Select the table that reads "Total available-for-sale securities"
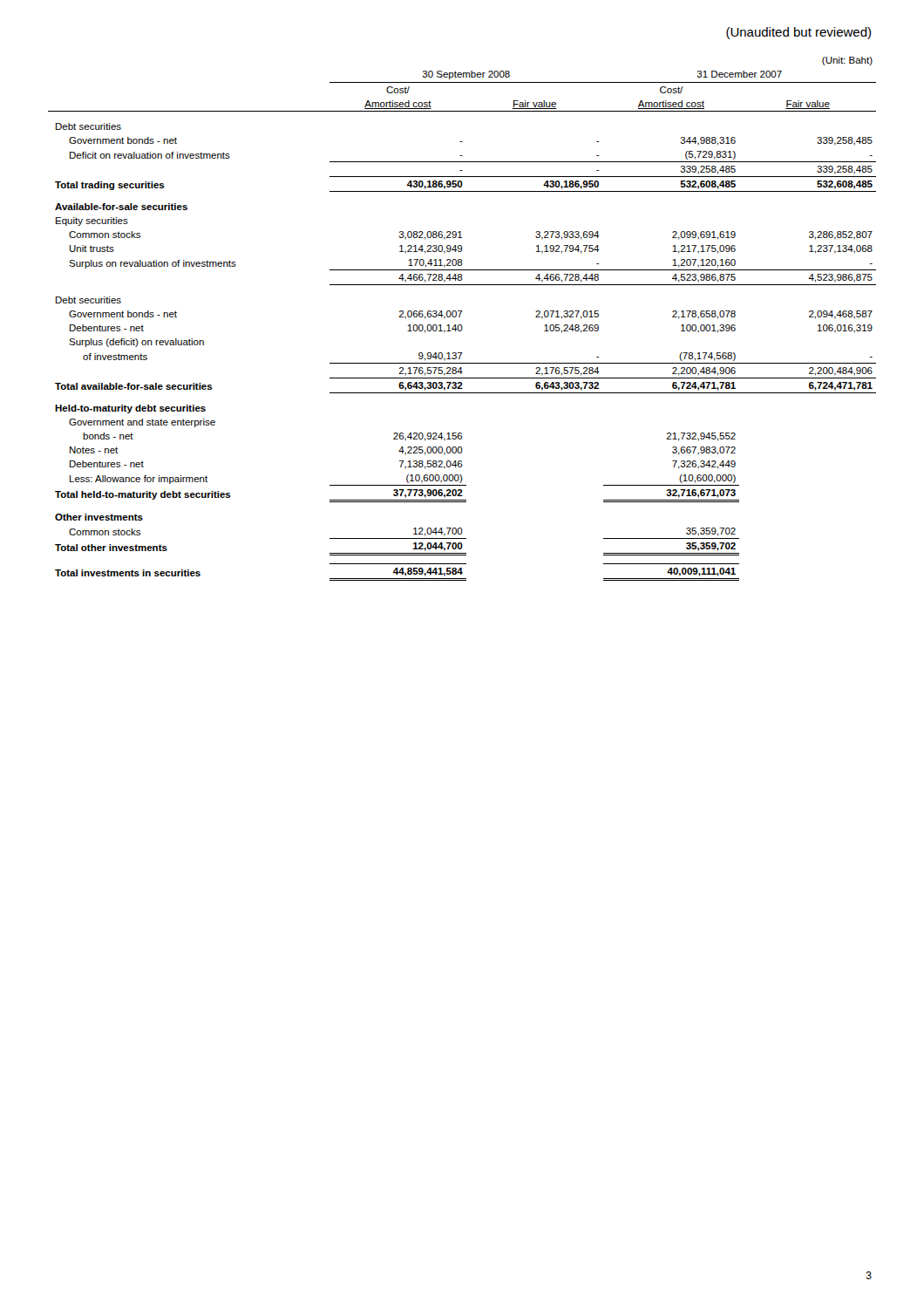924x1308 pixels. point(462,317)
